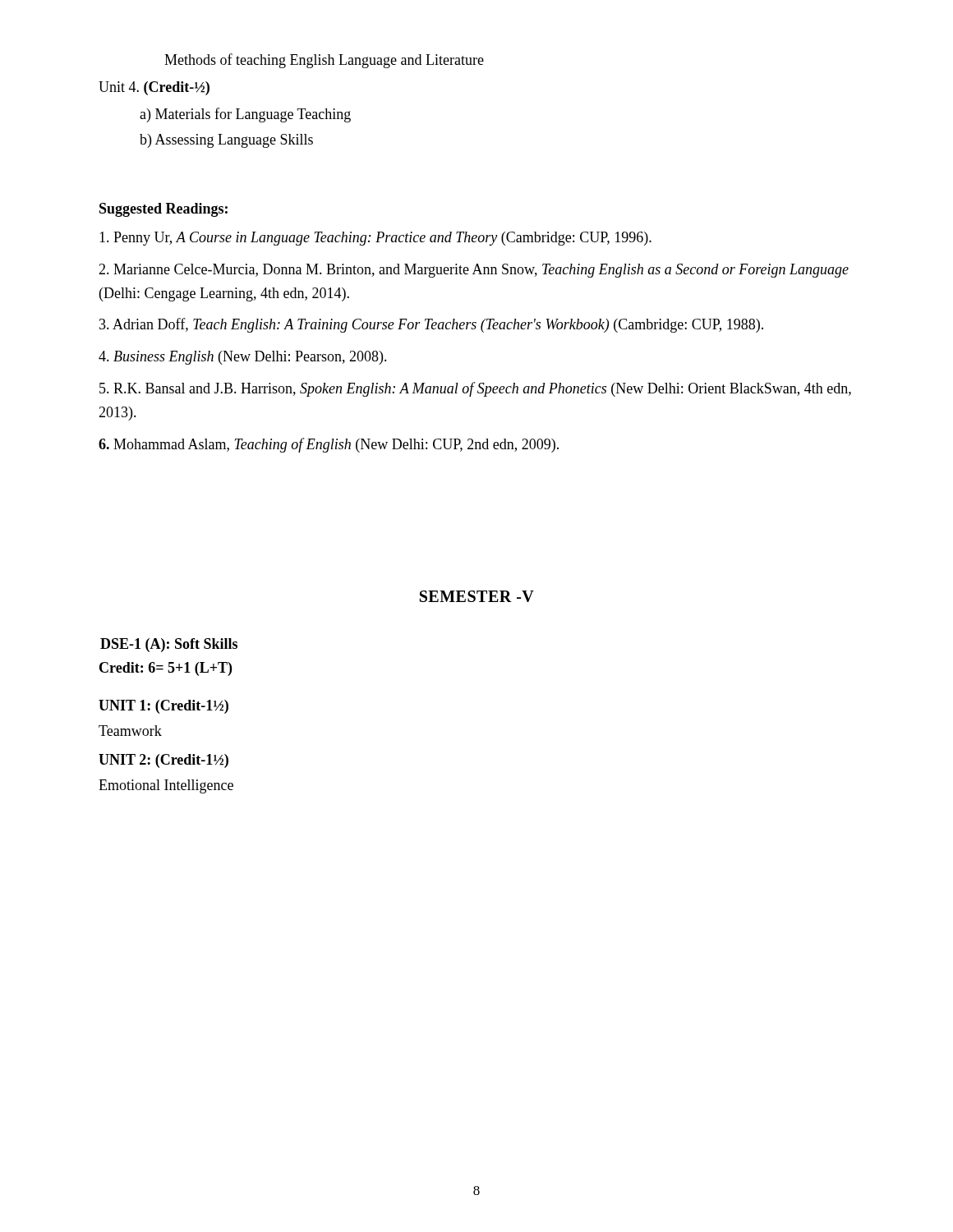The image size is (953, 1232).
Task: Locate the text starting "4. Business English (New Delhi: Pearson, 2008)."
Action: pos(243,357)
